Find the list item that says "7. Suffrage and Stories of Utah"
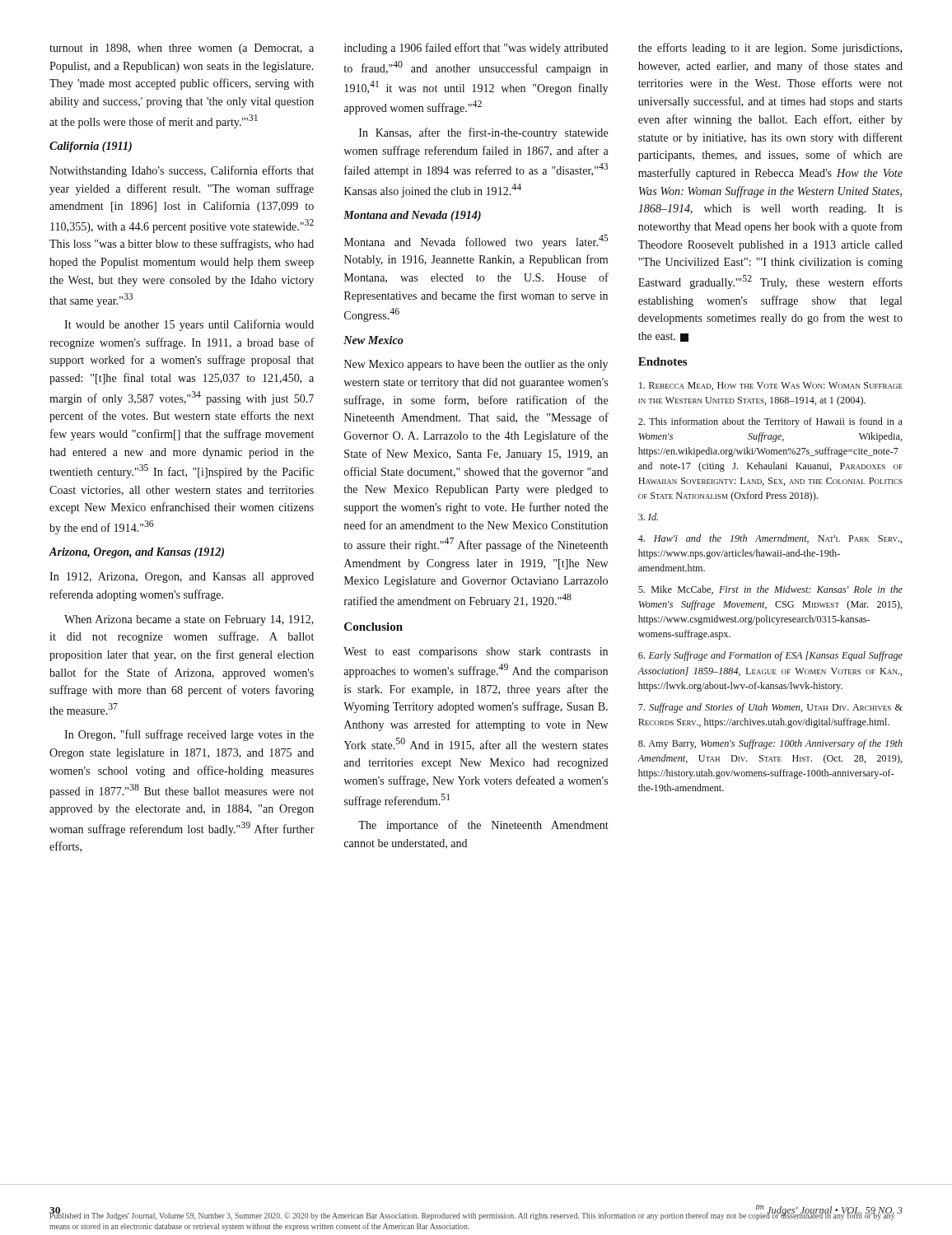This screenshot has width=952, height=1235. coord(770,714)
